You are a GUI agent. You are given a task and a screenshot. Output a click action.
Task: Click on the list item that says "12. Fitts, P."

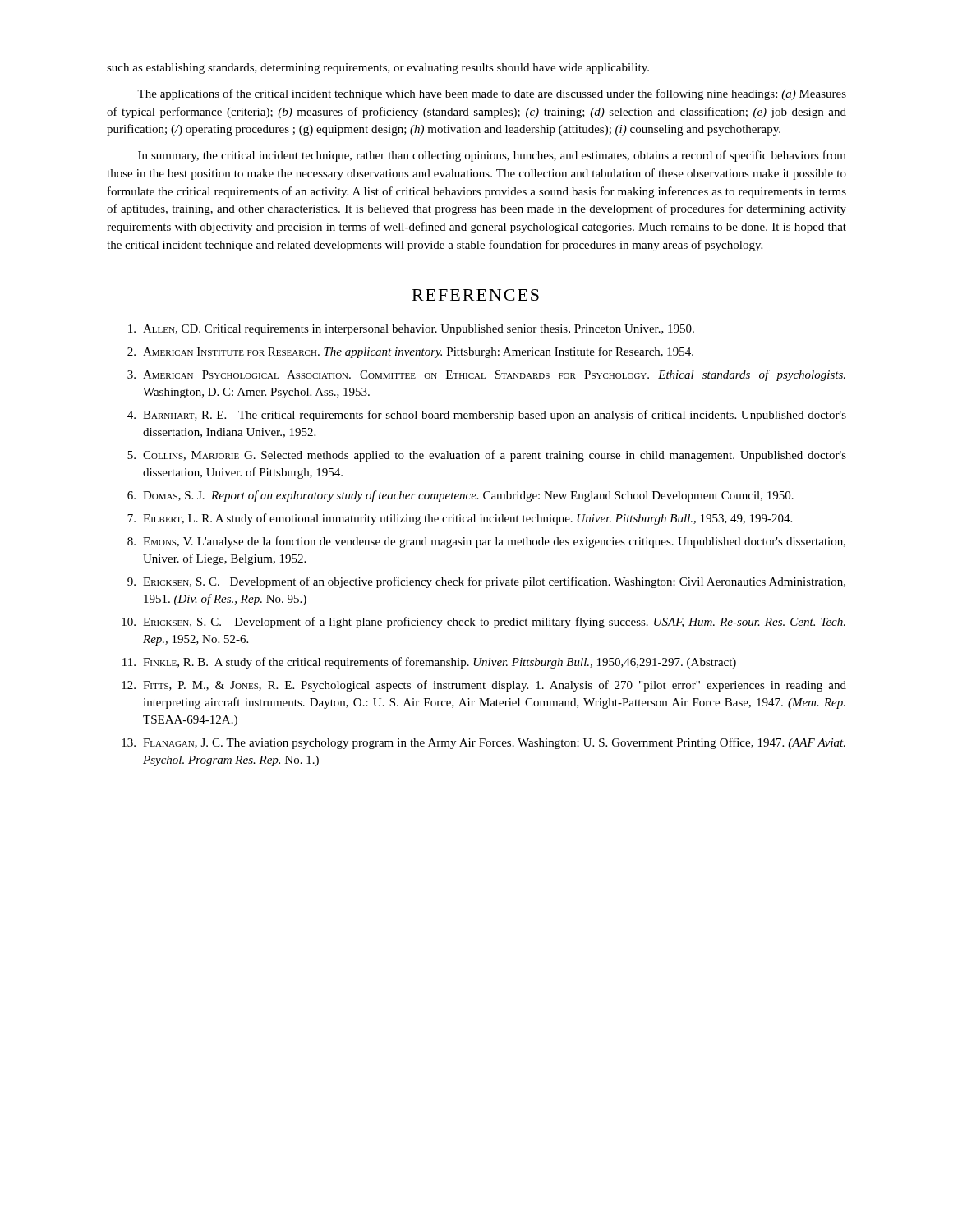coord(476,702)
